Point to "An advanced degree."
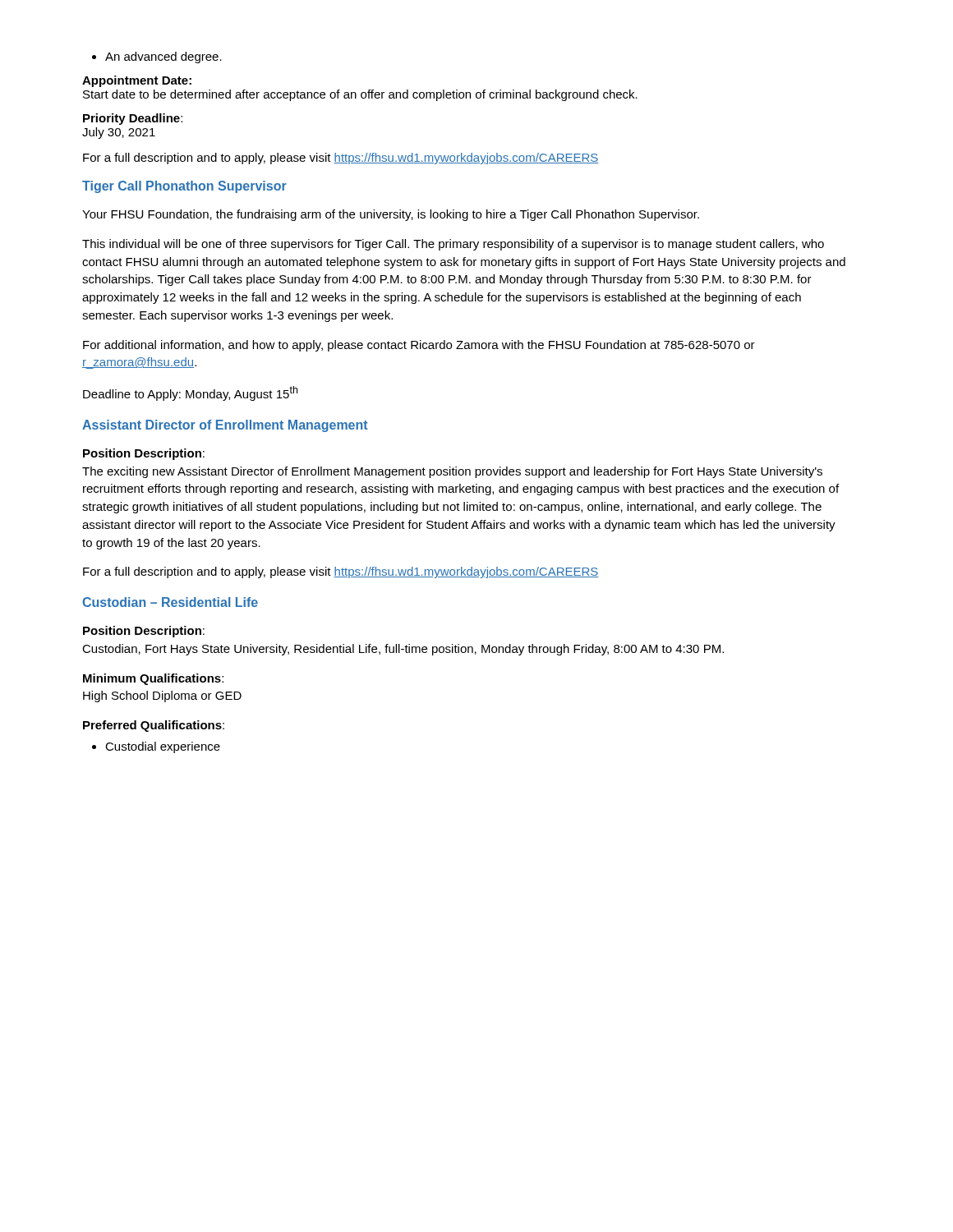 click(x=157, y=57)
